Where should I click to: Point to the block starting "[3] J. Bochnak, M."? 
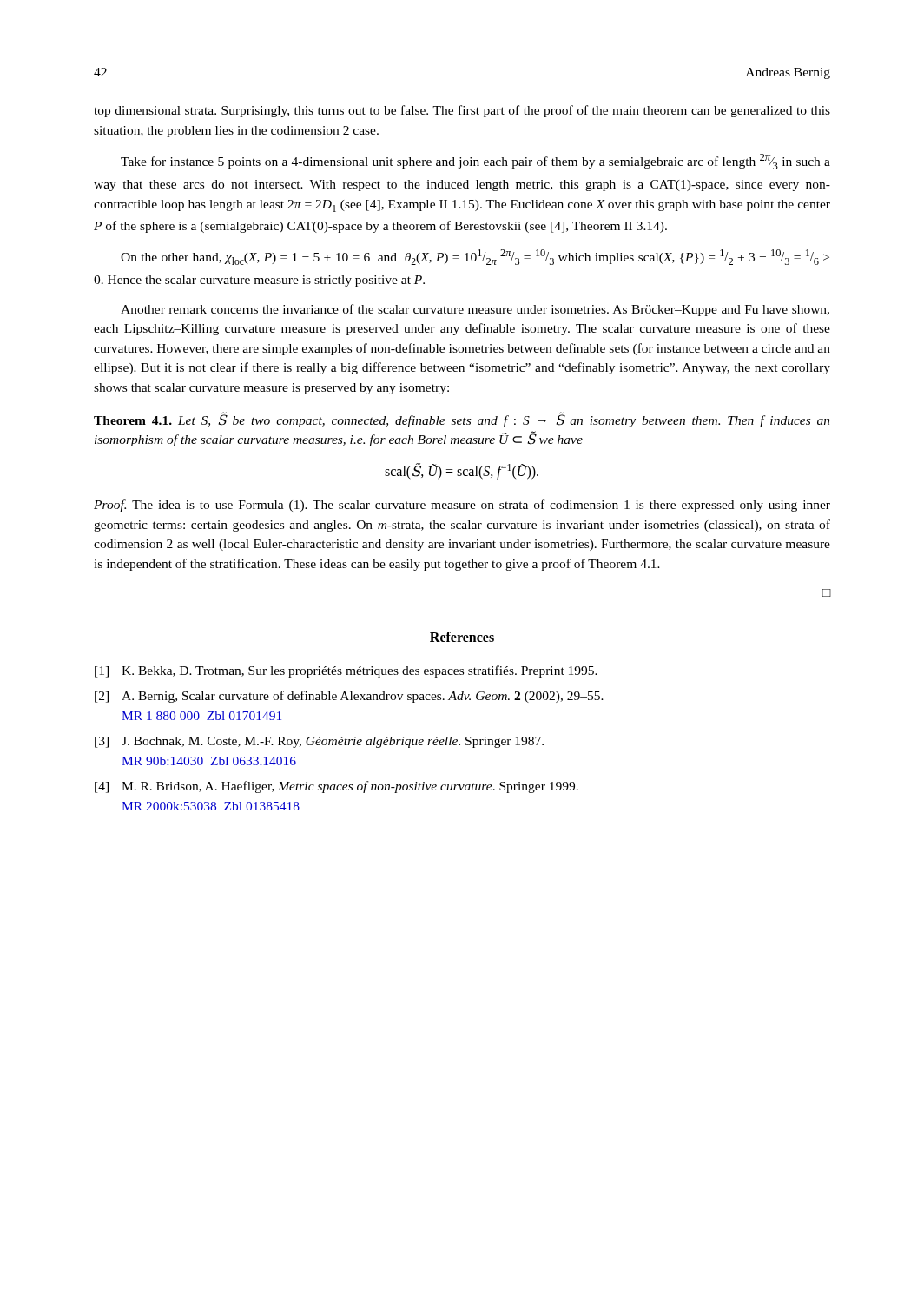462,751
